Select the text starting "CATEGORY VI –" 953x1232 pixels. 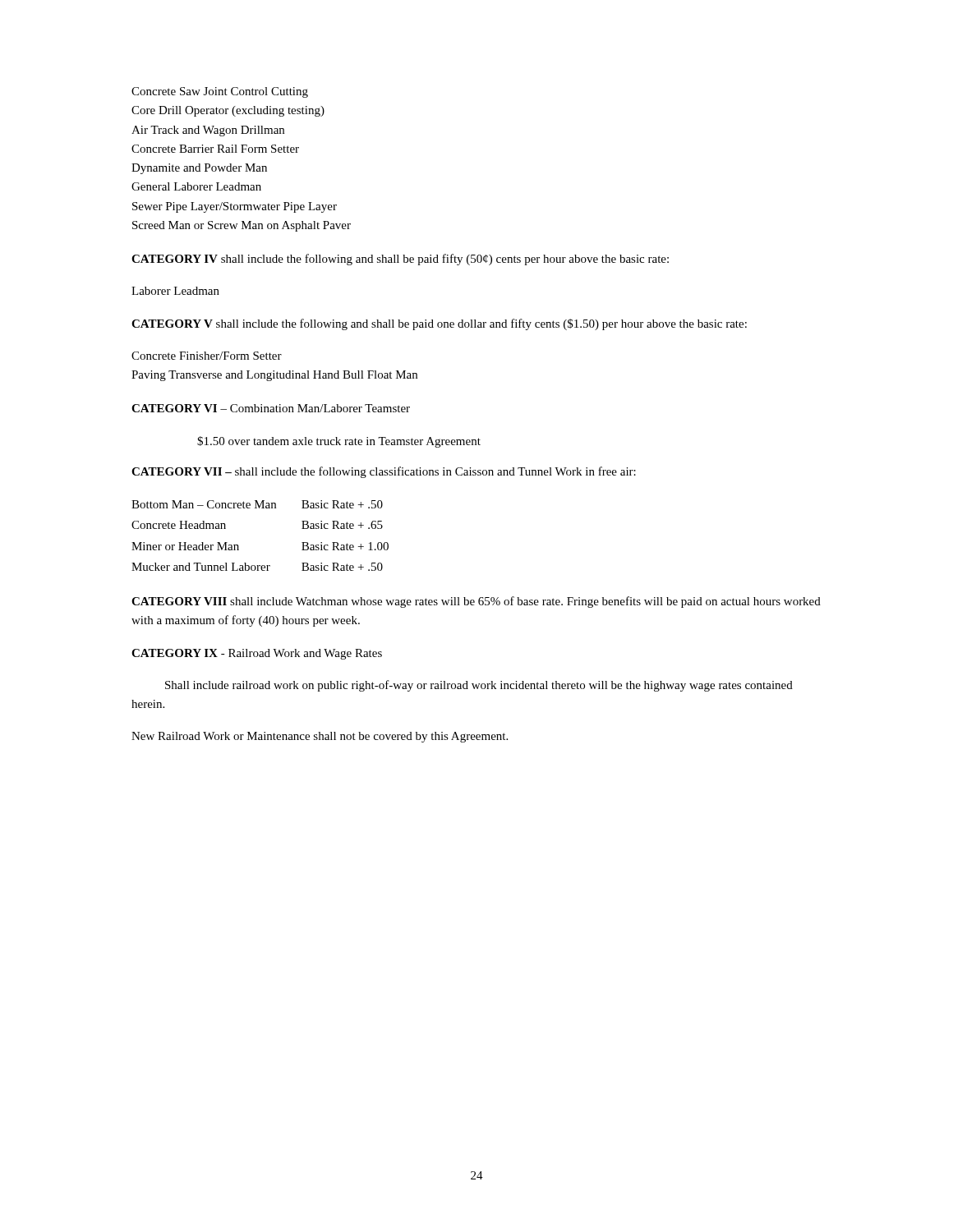coord(271,408)
